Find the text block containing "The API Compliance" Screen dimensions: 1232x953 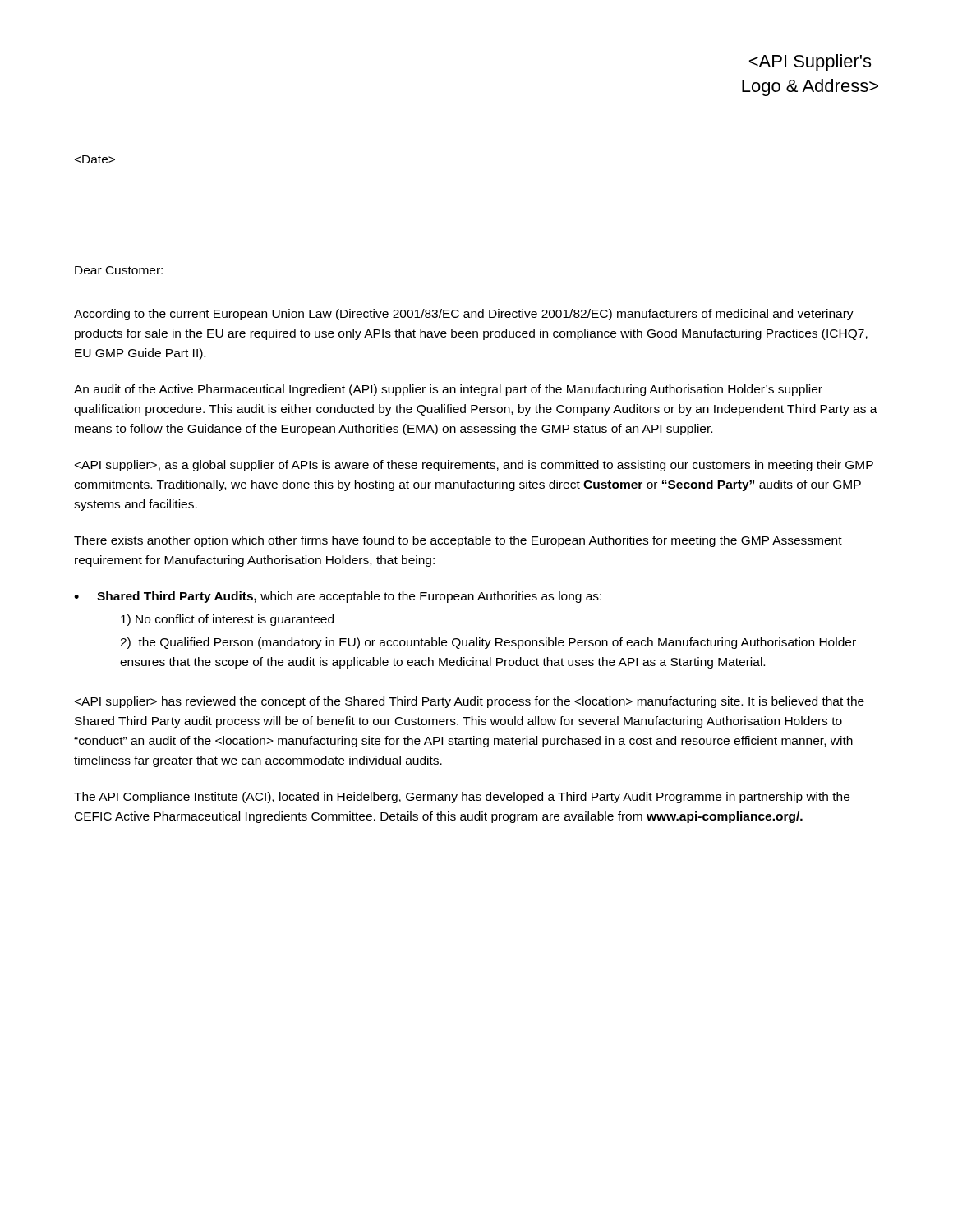coord(476,807)
